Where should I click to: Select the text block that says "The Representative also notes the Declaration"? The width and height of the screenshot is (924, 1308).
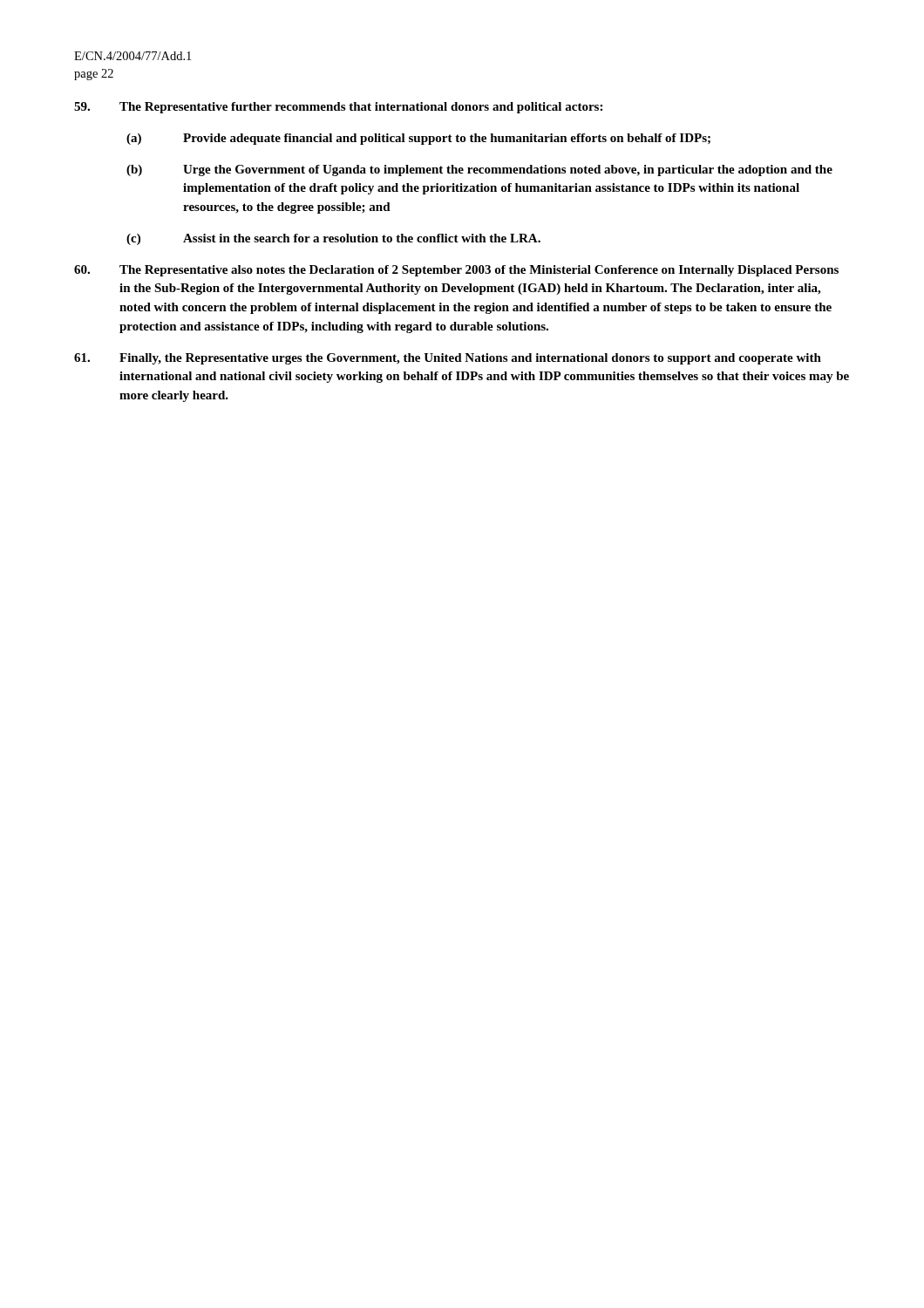[462, 298]
